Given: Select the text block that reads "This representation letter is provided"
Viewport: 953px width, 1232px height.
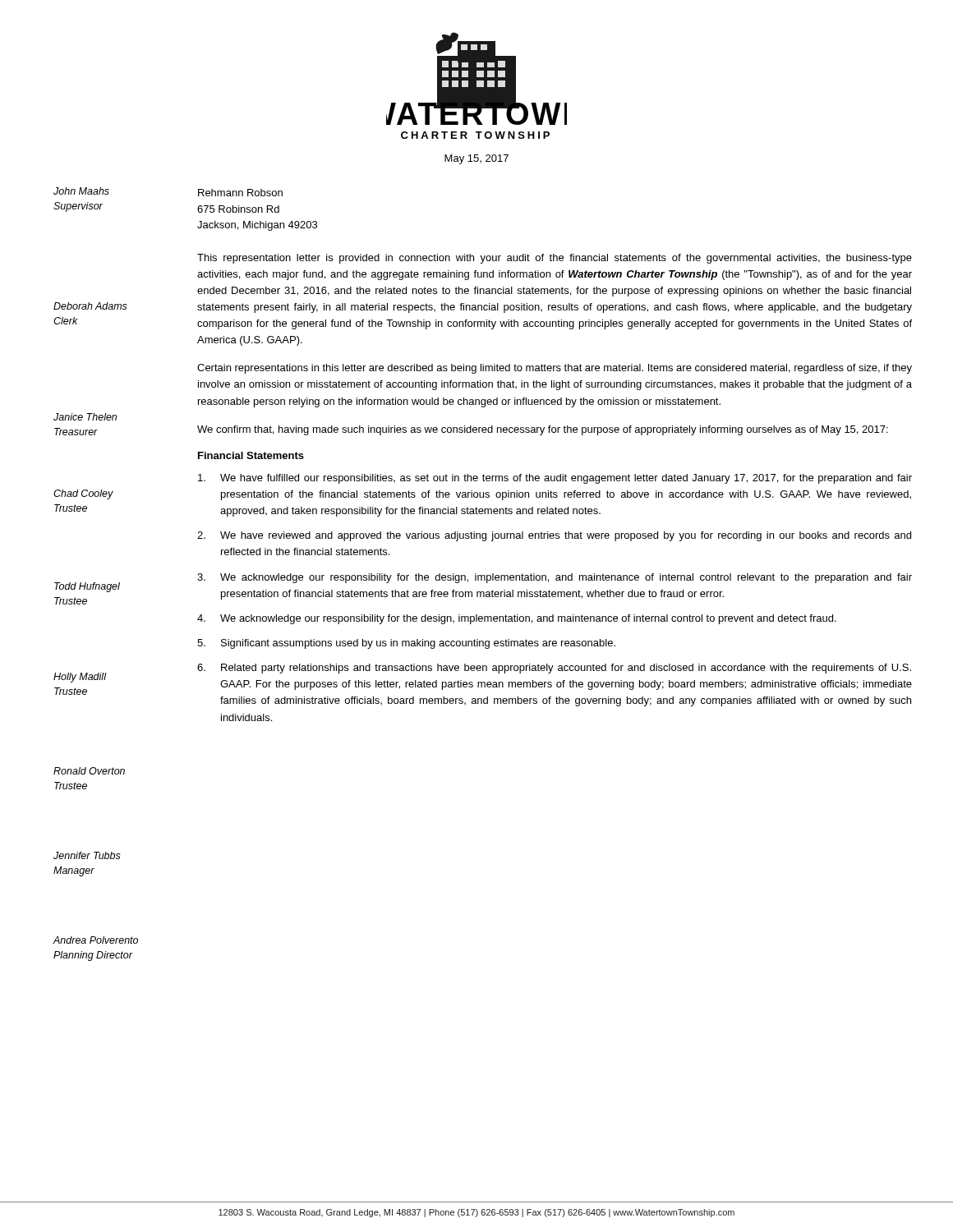Looking at the screenshot, I should [x=555, y=298].
